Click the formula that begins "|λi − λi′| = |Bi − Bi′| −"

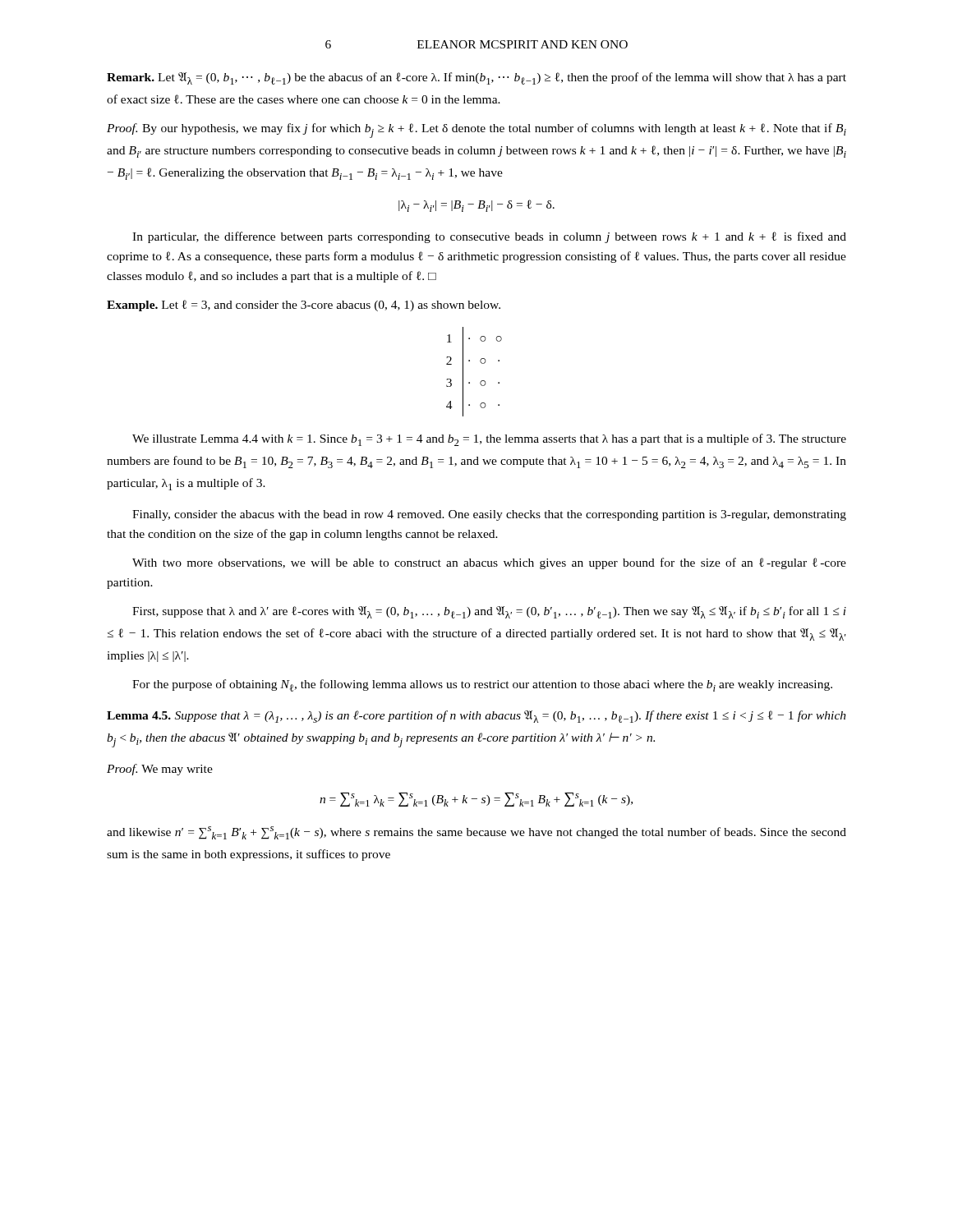tap(476, 206)
